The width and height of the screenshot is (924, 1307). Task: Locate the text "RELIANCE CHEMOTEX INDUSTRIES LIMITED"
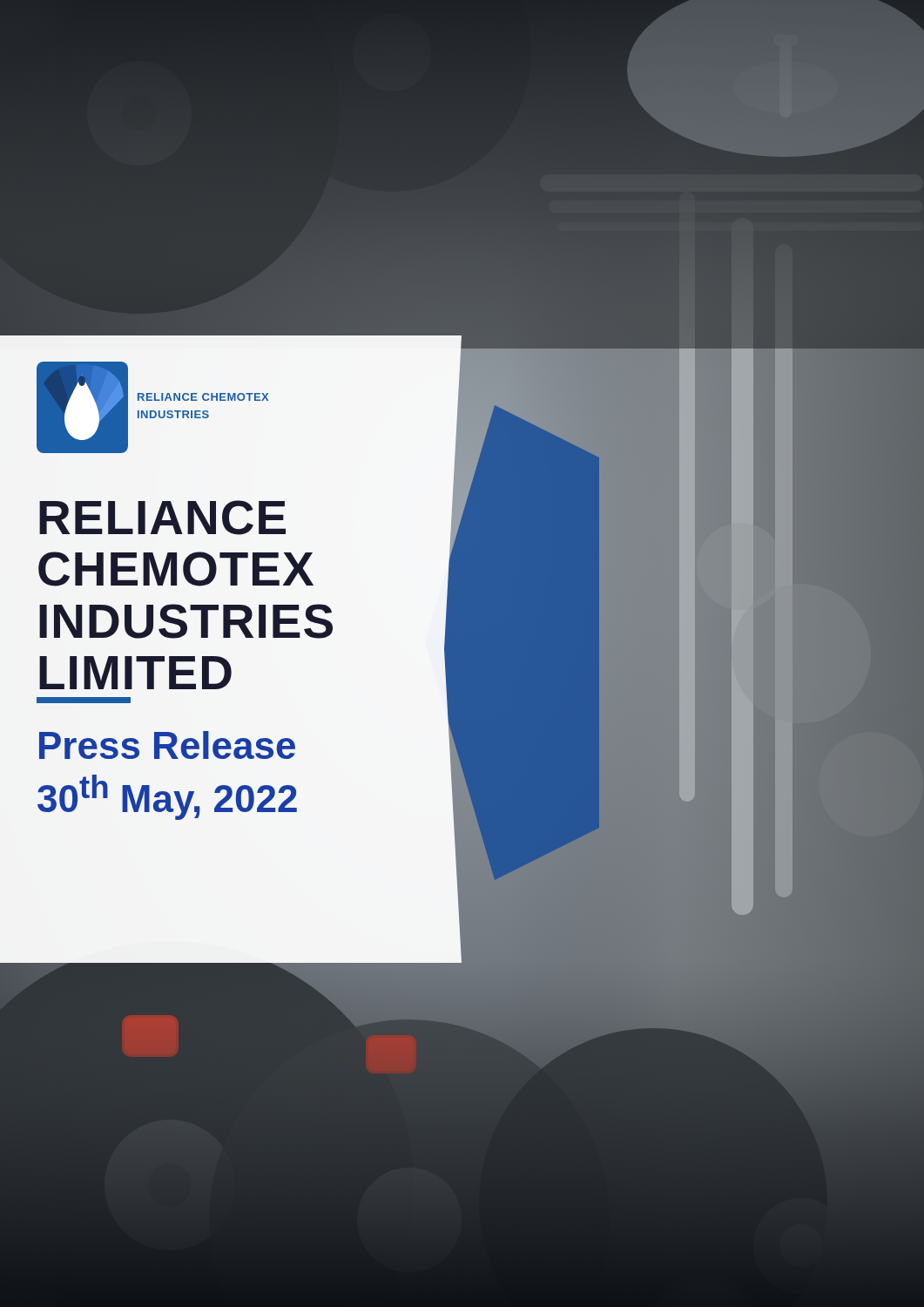tap(235, 596)
